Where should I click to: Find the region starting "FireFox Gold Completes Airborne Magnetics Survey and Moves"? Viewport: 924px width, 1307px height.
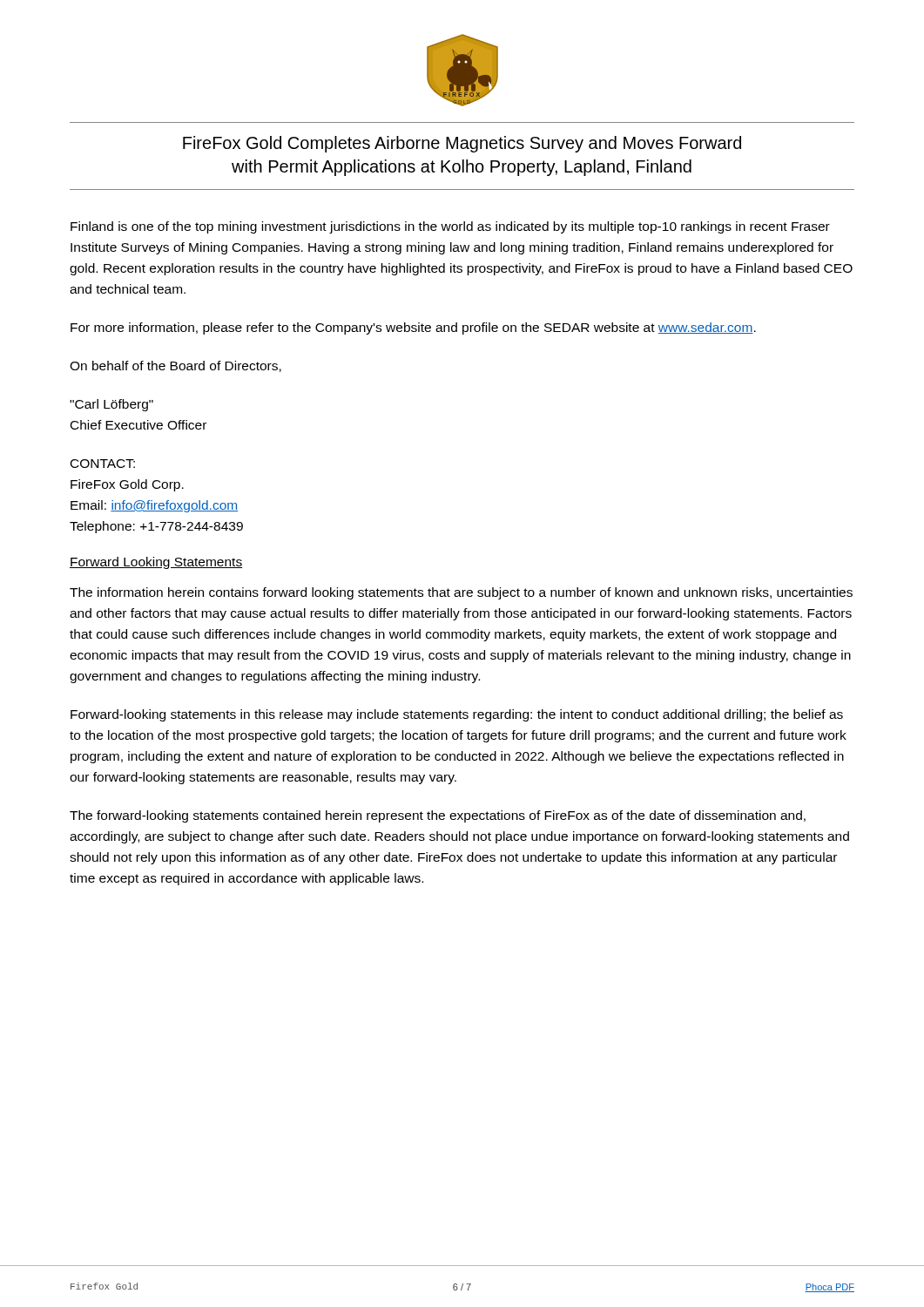pyautogui.click(x=462, y=155)
